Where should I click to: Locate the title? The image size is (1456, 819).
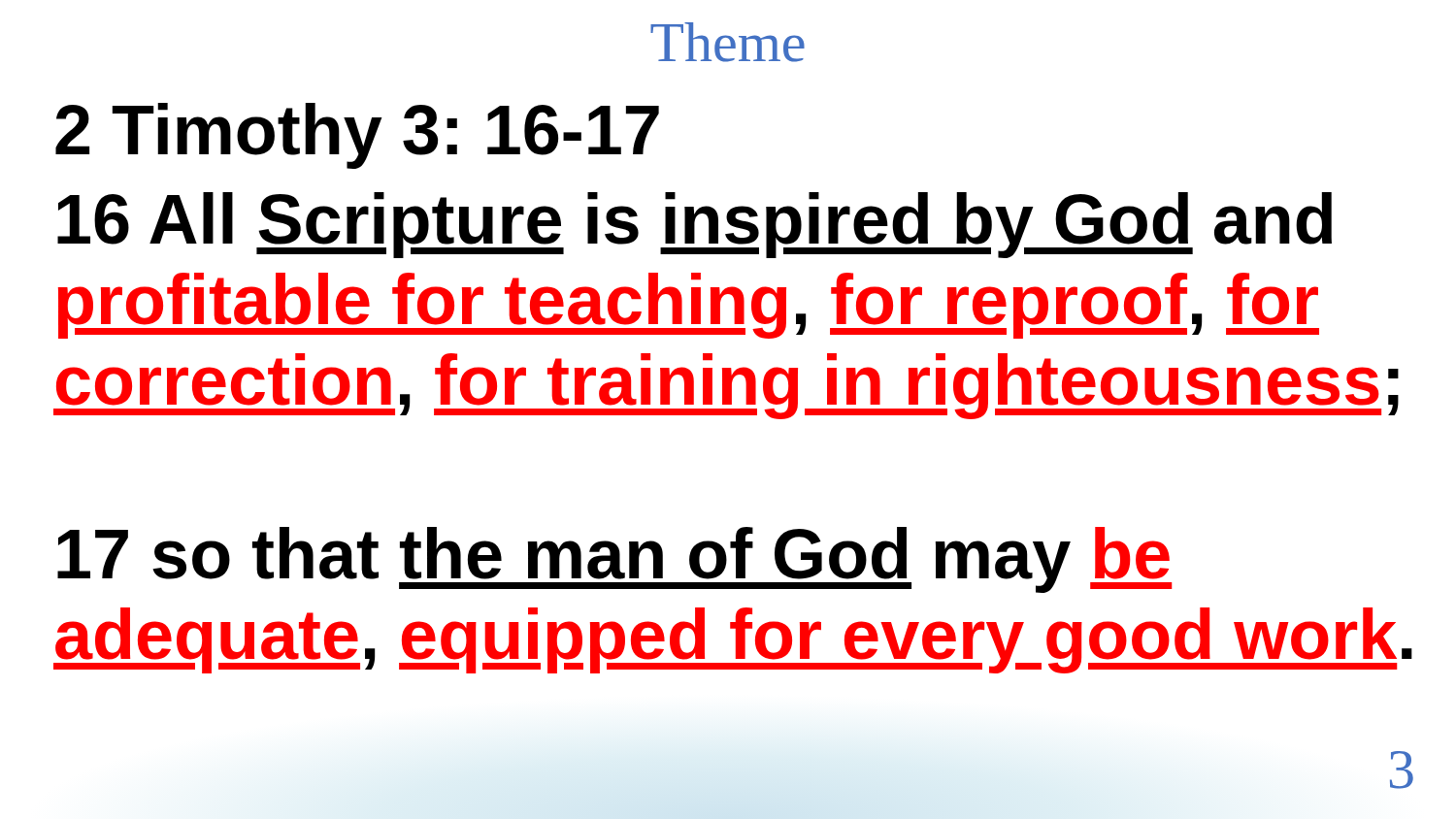(728, 42)
